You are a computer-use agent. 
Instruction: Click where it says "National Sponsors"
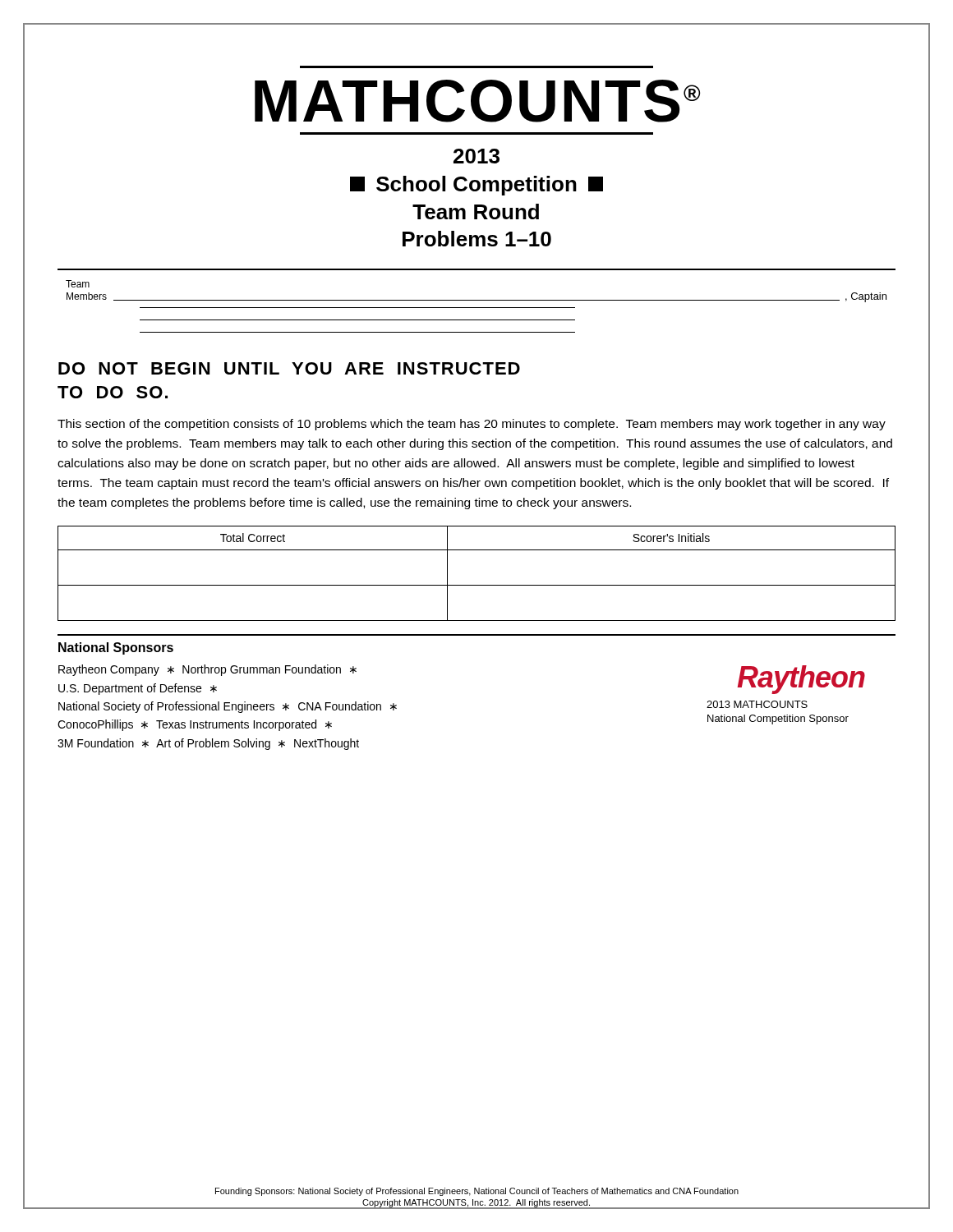(x=476, y=645)
